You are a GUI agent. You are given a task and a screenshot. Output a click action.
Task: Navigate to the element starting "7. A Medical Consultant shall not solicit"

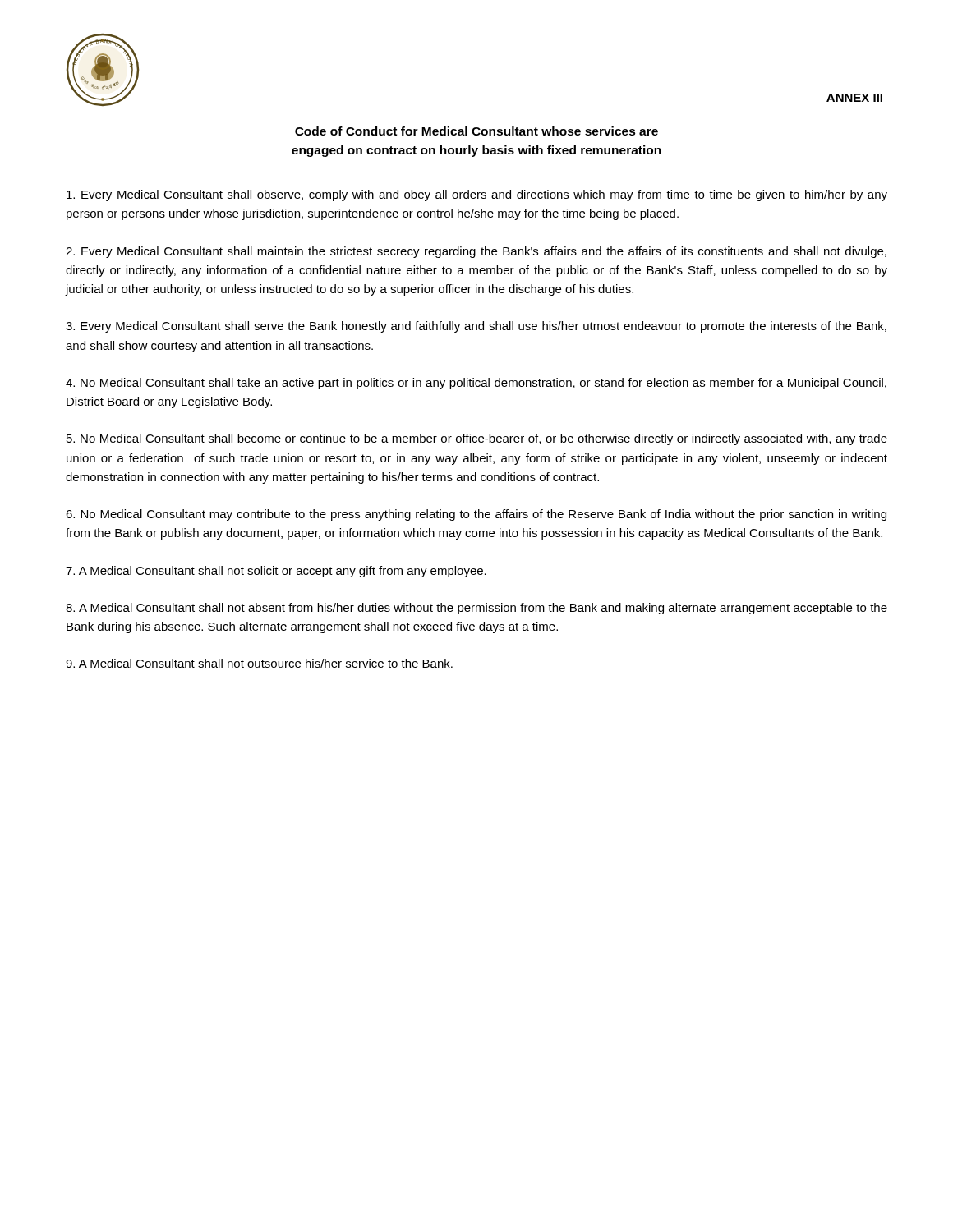[276, 570]
